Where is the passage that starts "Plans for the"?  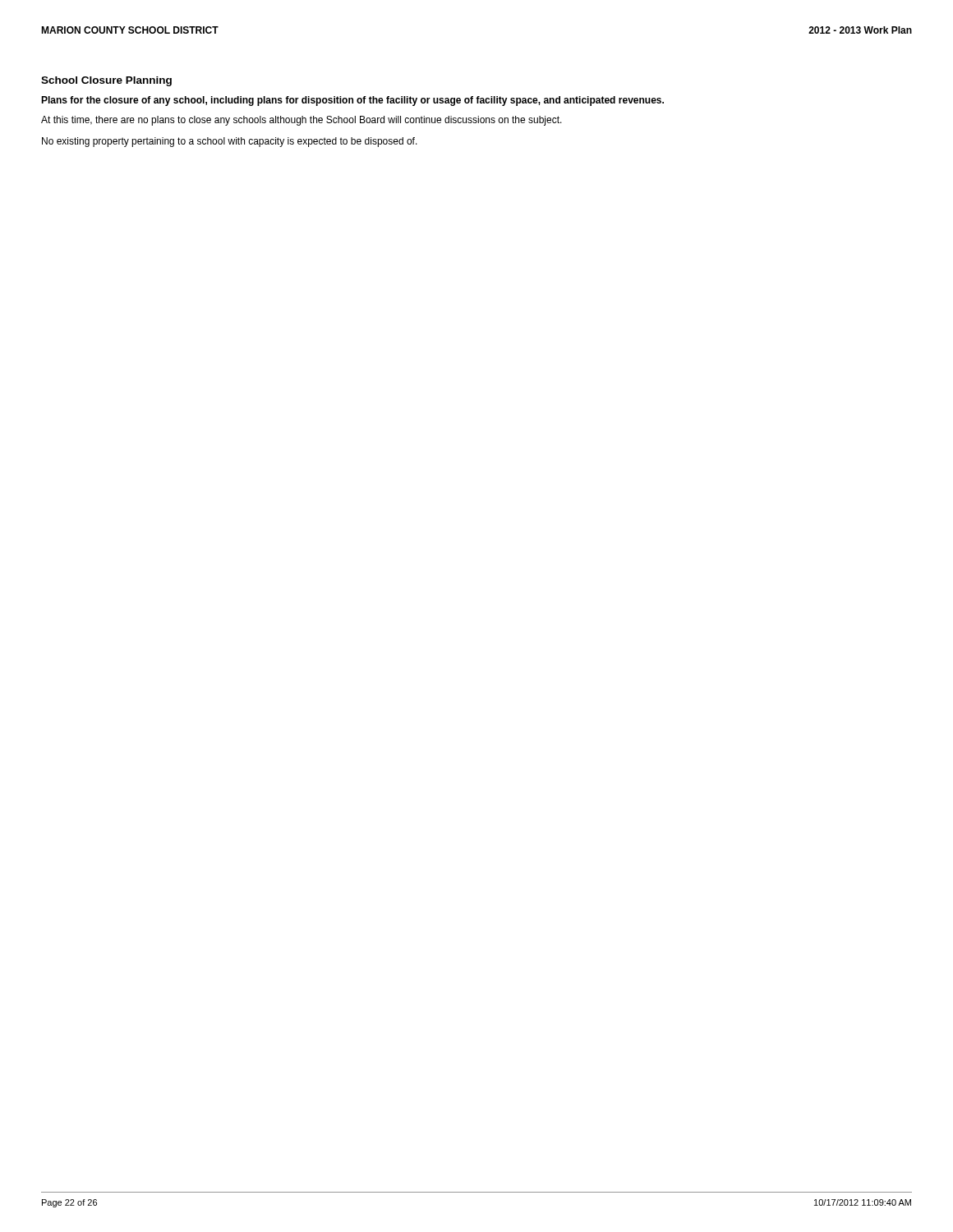(x=353, y=100)
